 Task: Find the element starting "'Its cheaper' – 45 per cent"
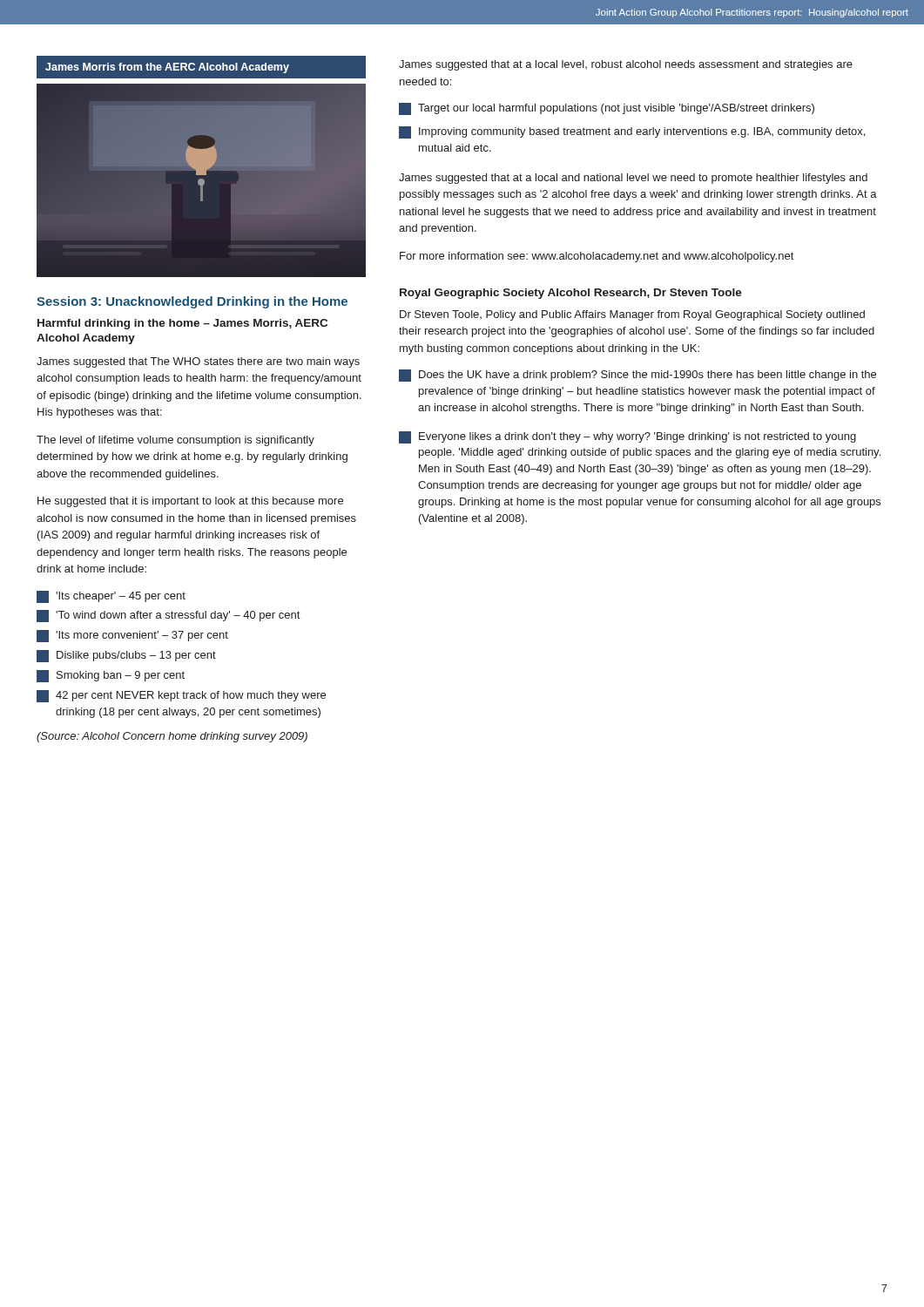(111, 596)
